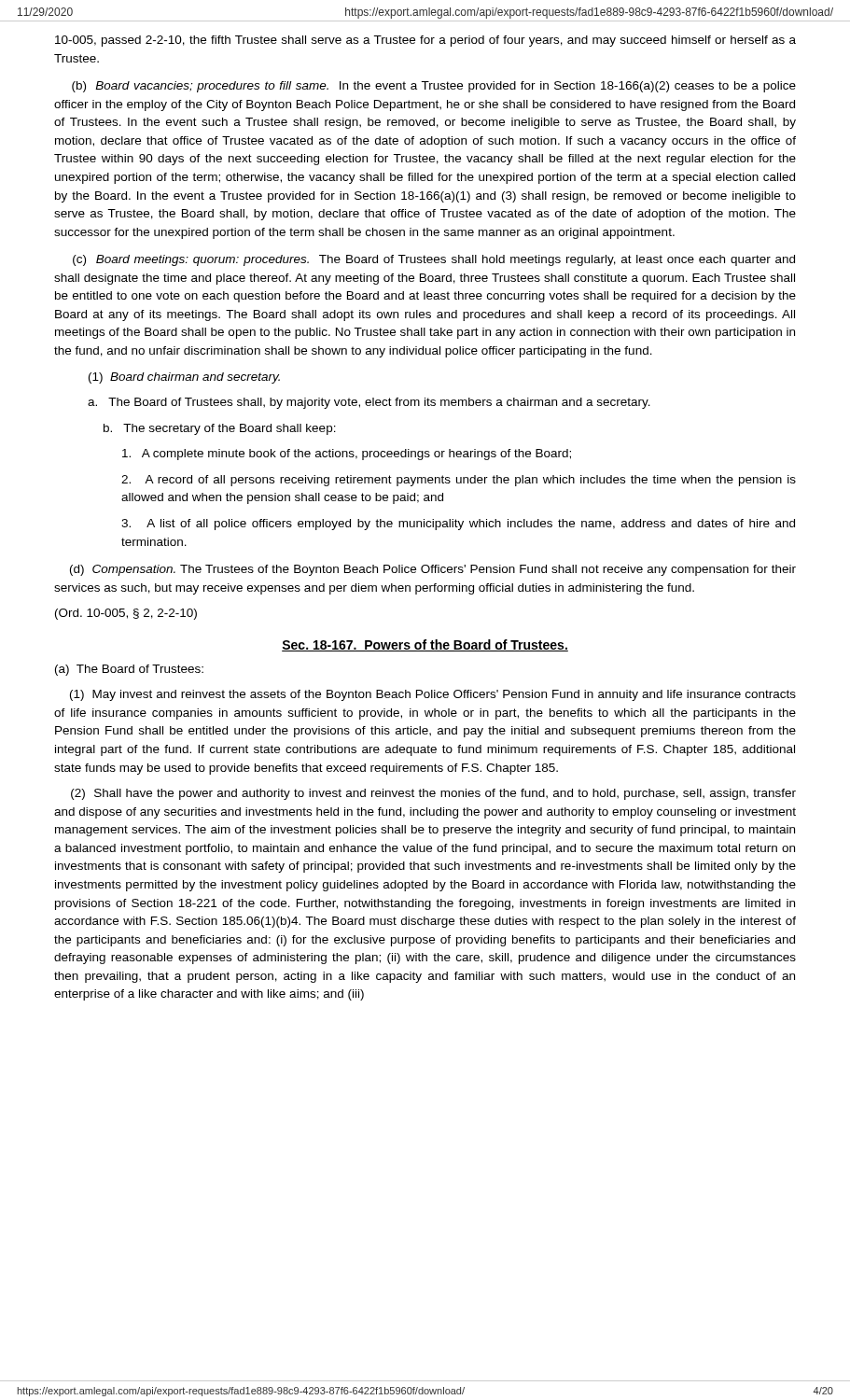
Task: Locate the text with the text "(Ord. 10-005, § 2, 2-2-10)"
Action: [126, 613]
